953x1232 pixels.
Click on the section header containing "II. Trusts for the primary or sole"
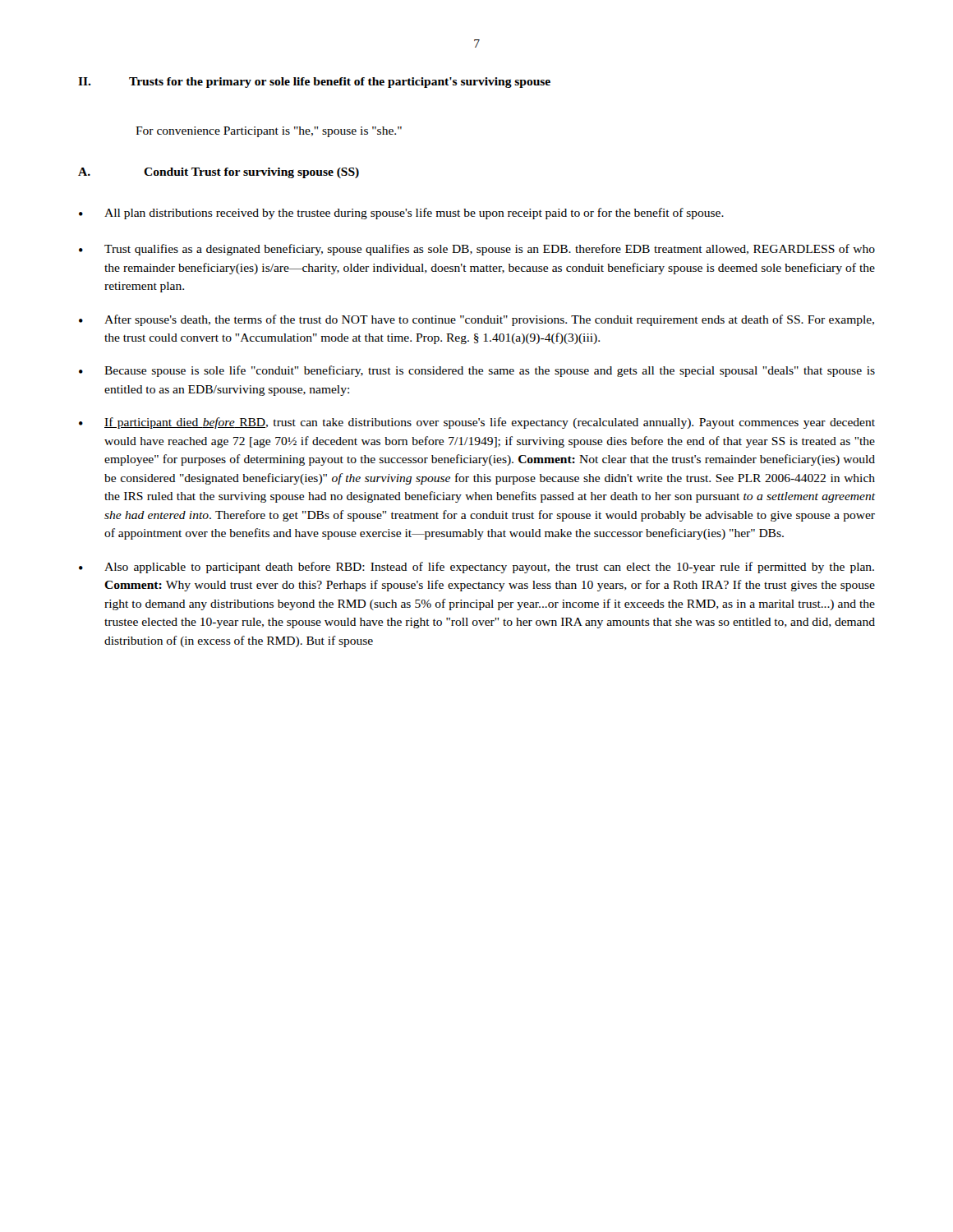pyautogui.click(x=476, y=81)
